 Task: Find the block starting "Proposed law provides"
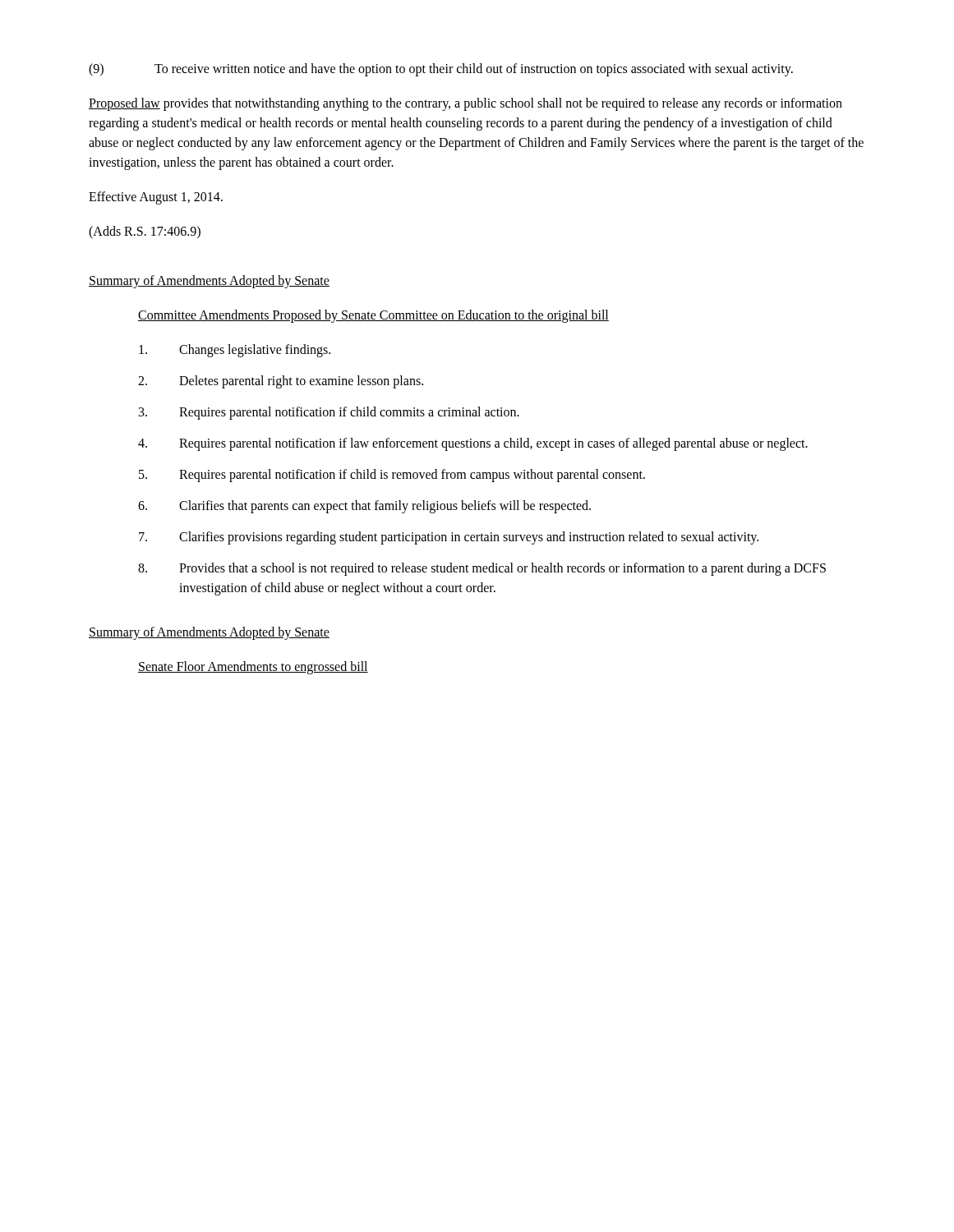(x=476, y=133)
